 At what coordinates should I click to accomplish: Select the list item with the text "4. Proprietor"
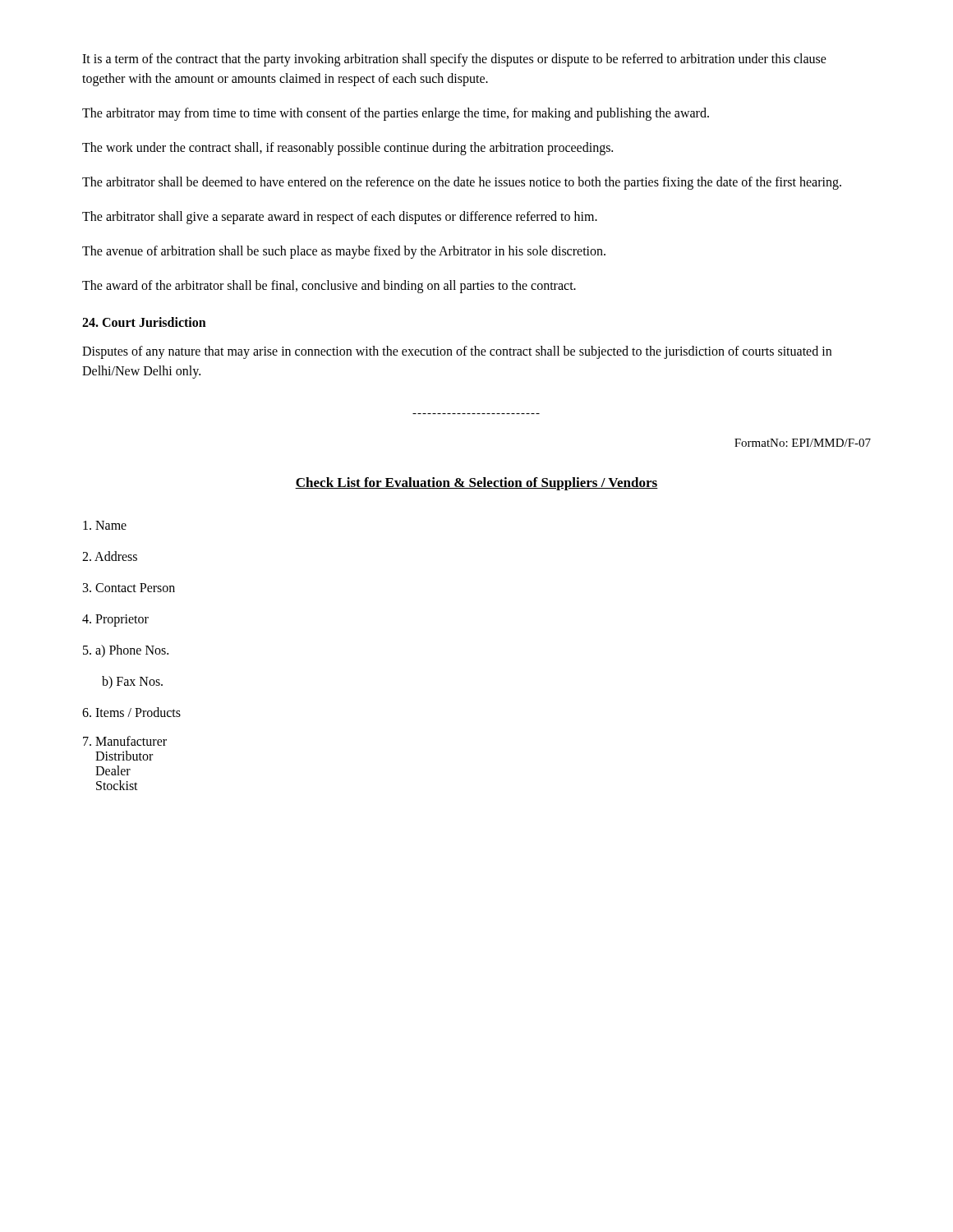(115, 619)
